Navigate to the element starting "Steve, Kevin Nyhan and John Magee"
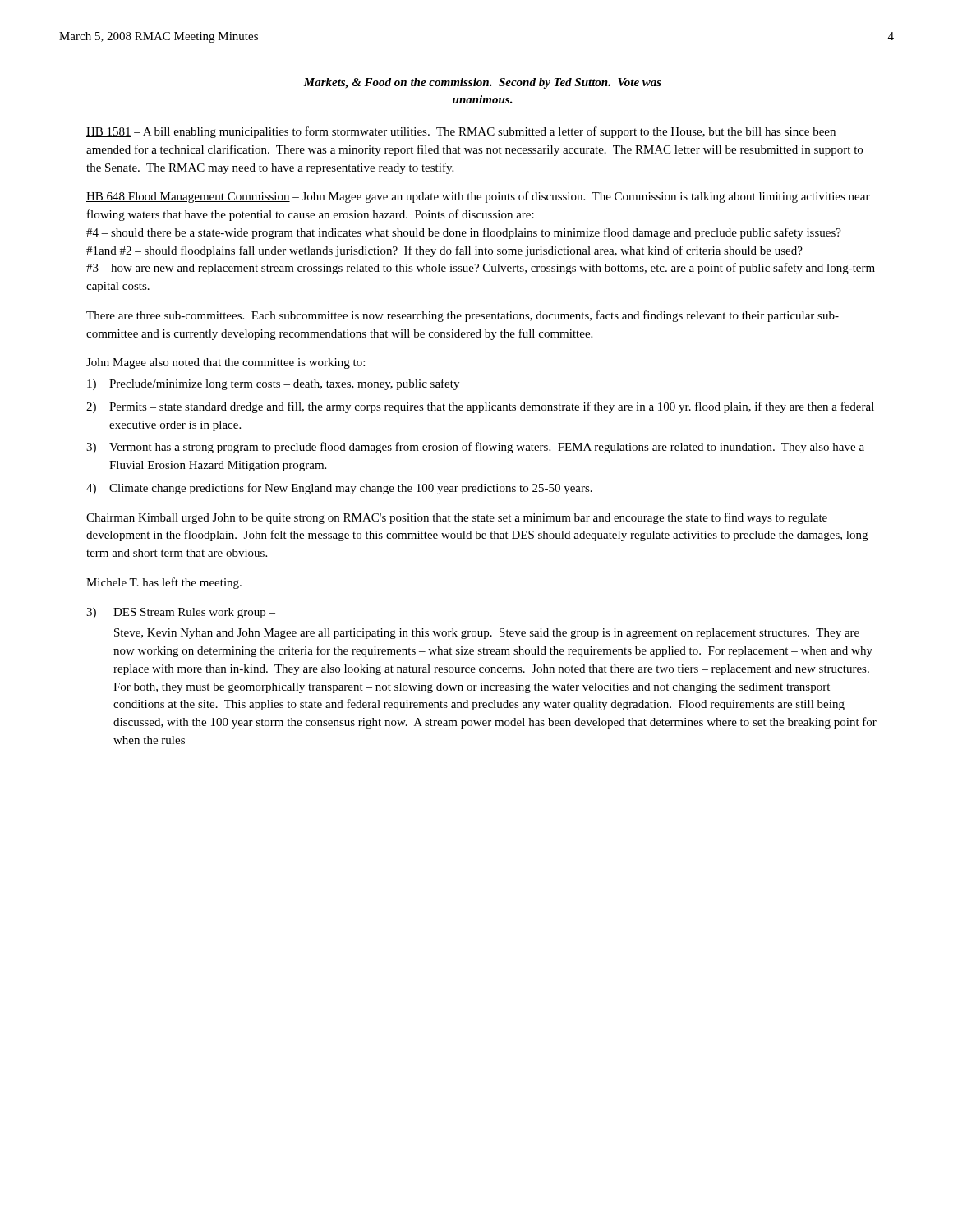 click(495, 686)
